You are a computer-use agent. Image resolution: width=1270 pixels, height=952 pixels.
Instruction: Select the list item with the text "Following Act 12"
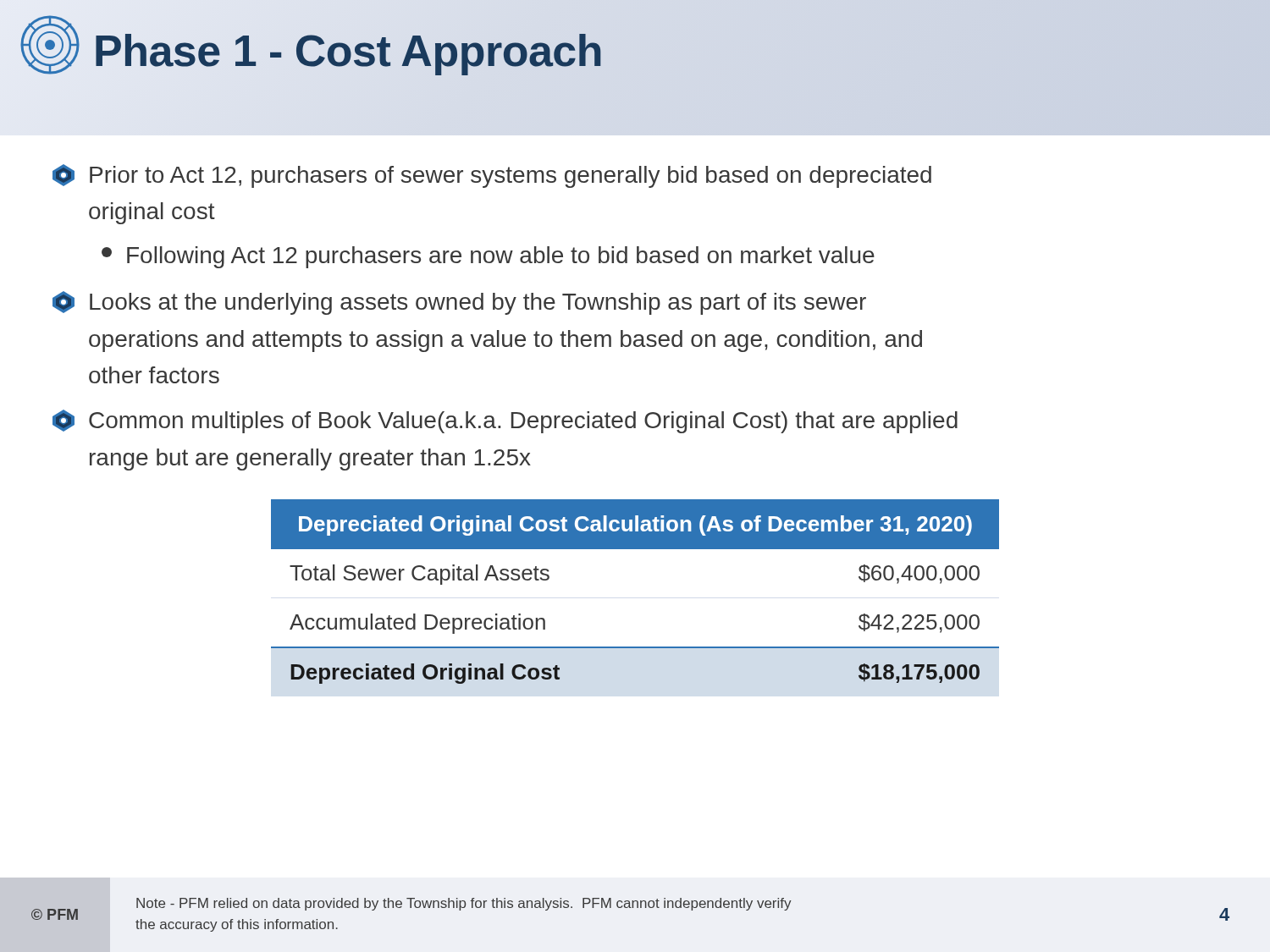(488, 255)
